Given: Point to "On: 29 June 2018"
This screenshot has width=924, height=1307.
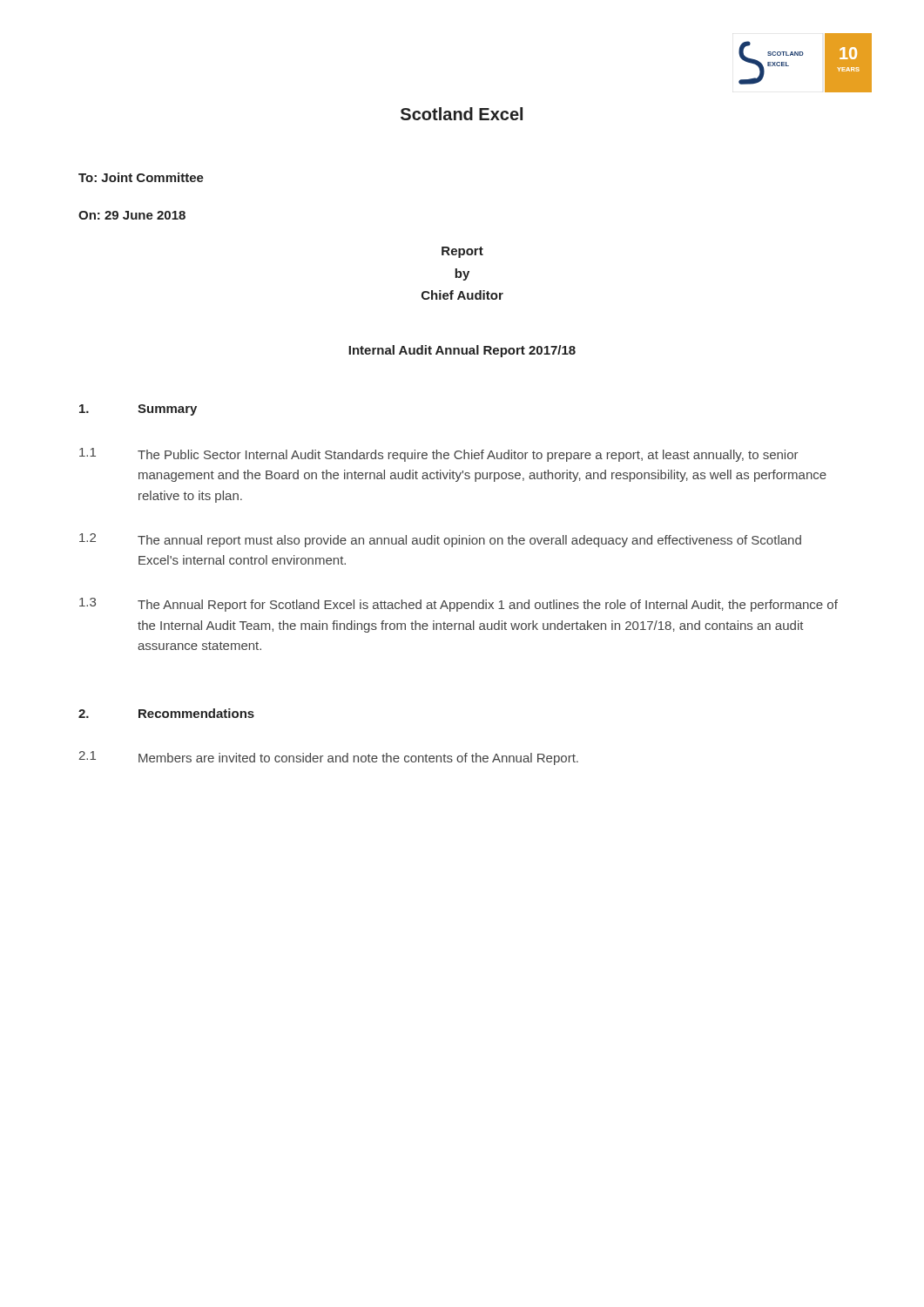Looking at the screenshot, I should pos(132,215).
